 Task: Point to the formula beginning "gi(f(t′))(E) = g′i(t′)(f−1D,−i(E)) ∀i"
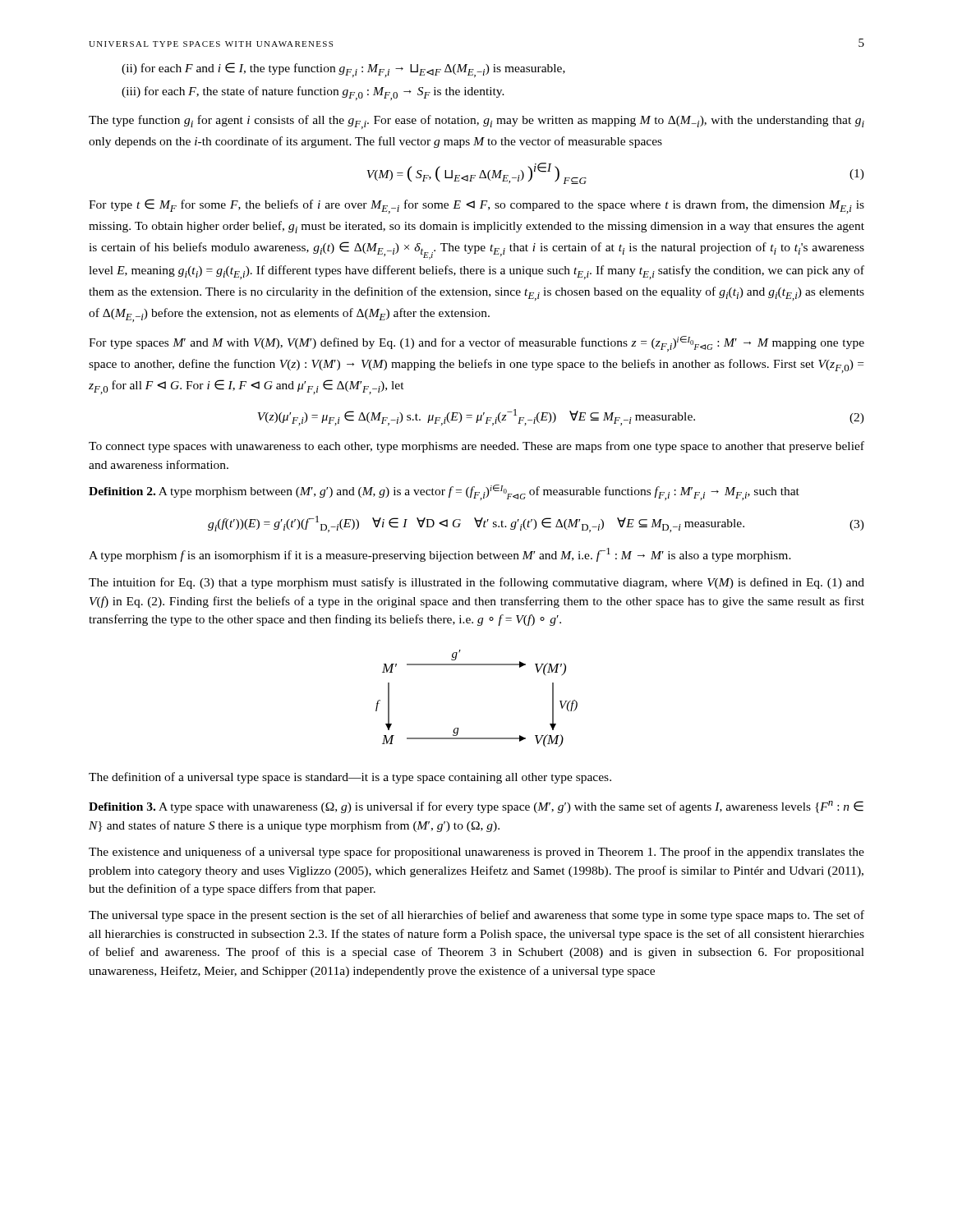coord(476,524)
